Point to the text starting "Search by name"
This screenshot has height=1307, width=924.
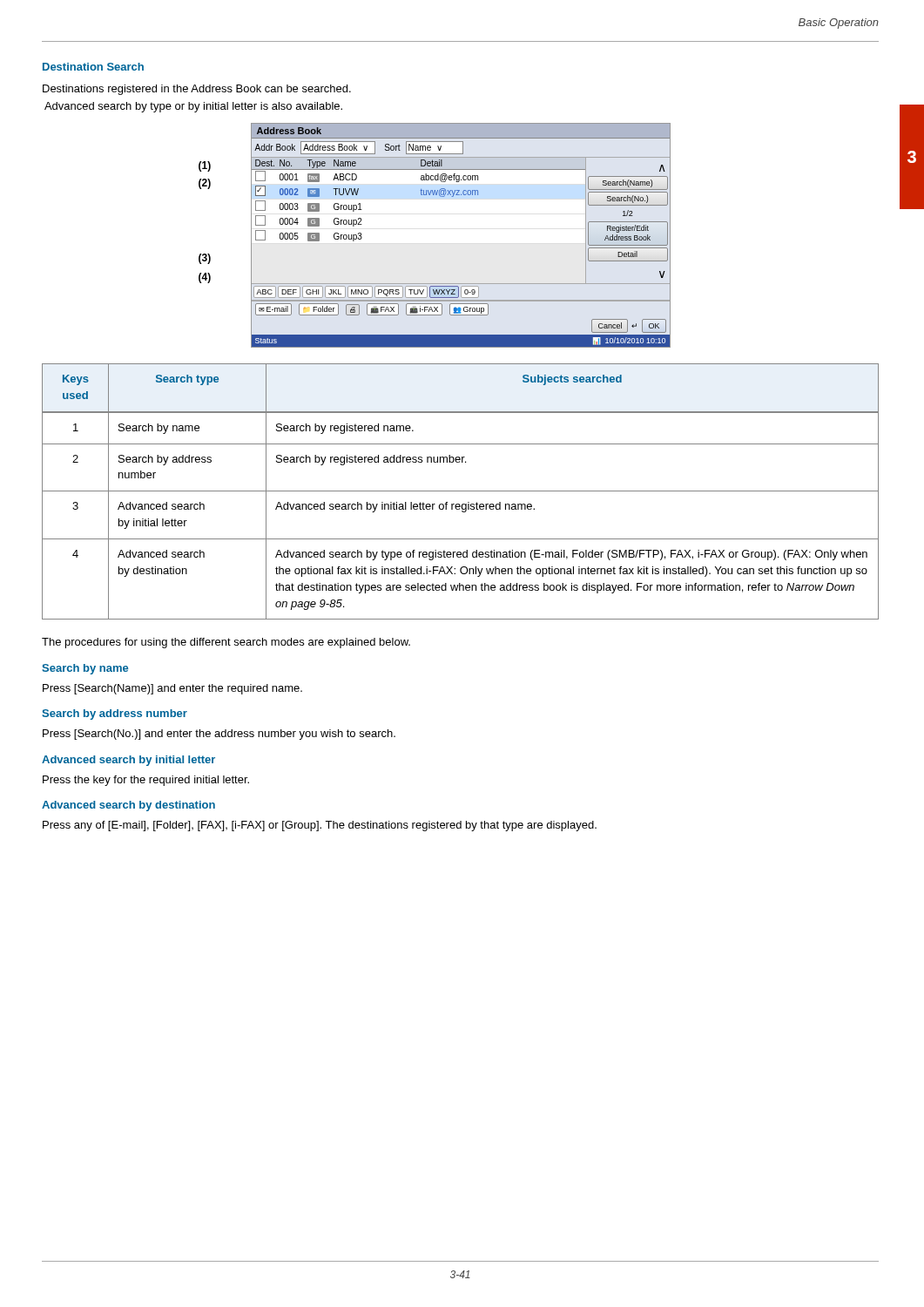pos(85,668)
